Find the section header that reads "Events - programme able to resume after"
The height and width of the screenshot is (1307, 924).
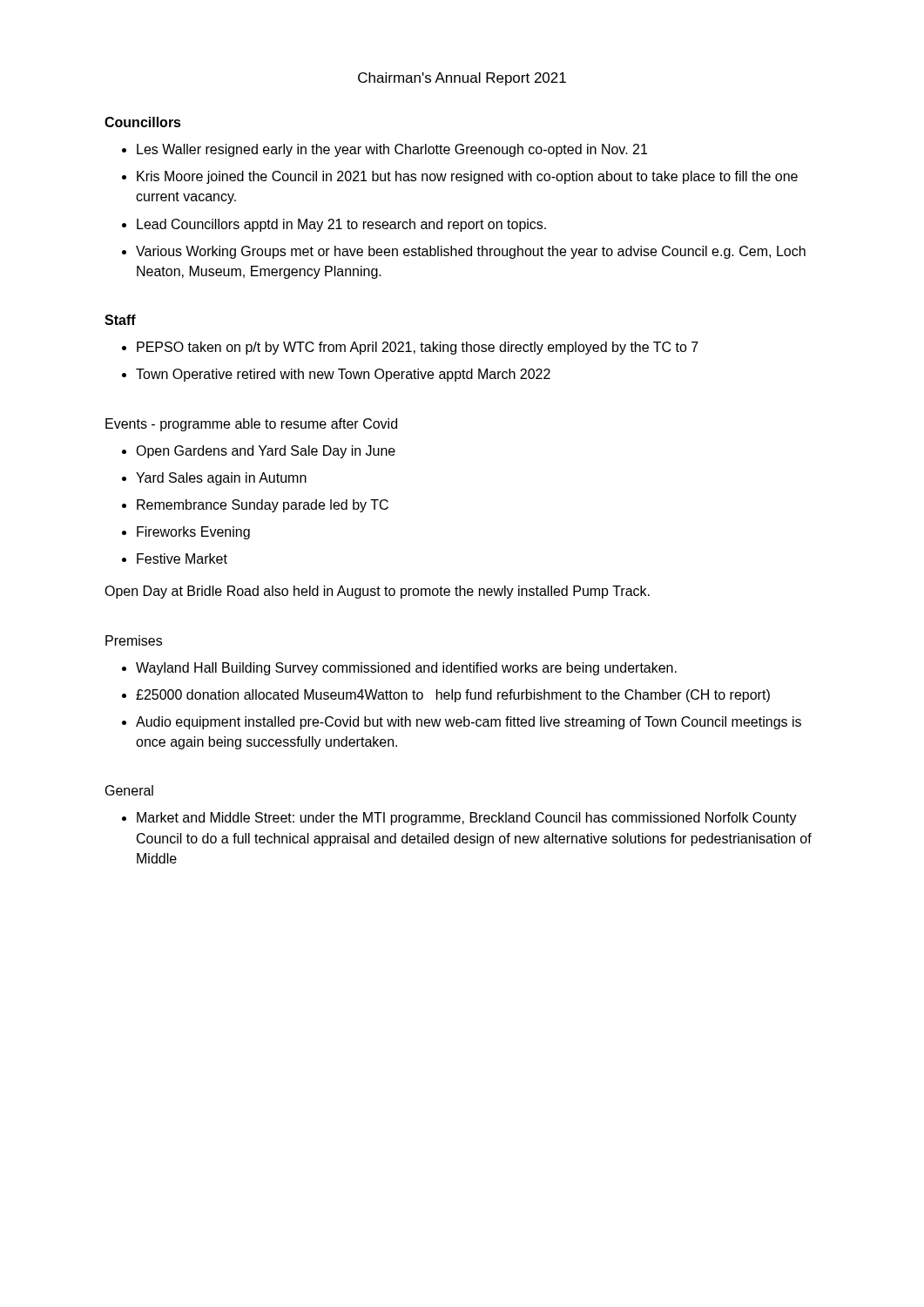(251, 423)
